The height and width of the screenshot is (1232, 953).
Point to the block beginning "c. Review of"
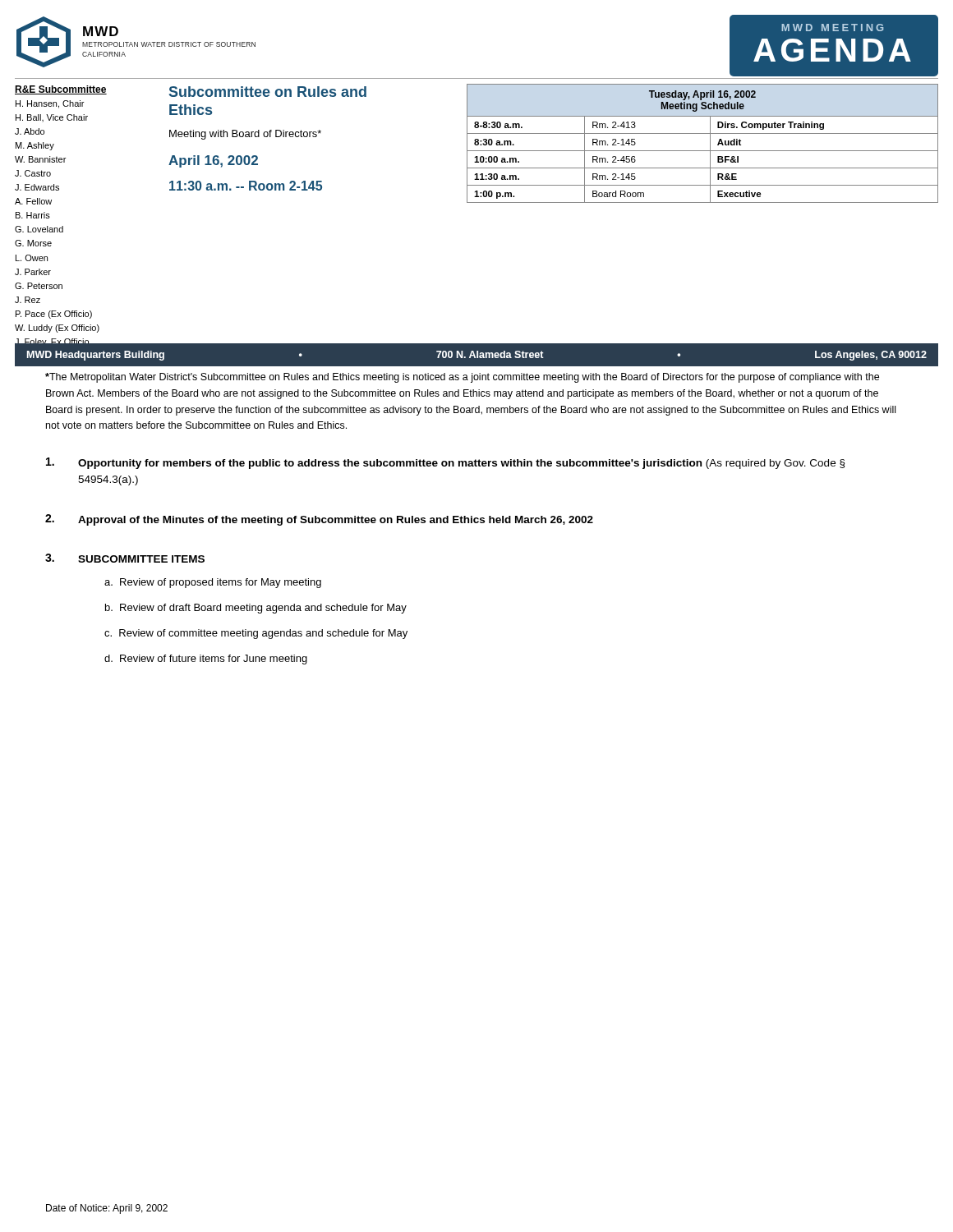(x=256, y=633)
